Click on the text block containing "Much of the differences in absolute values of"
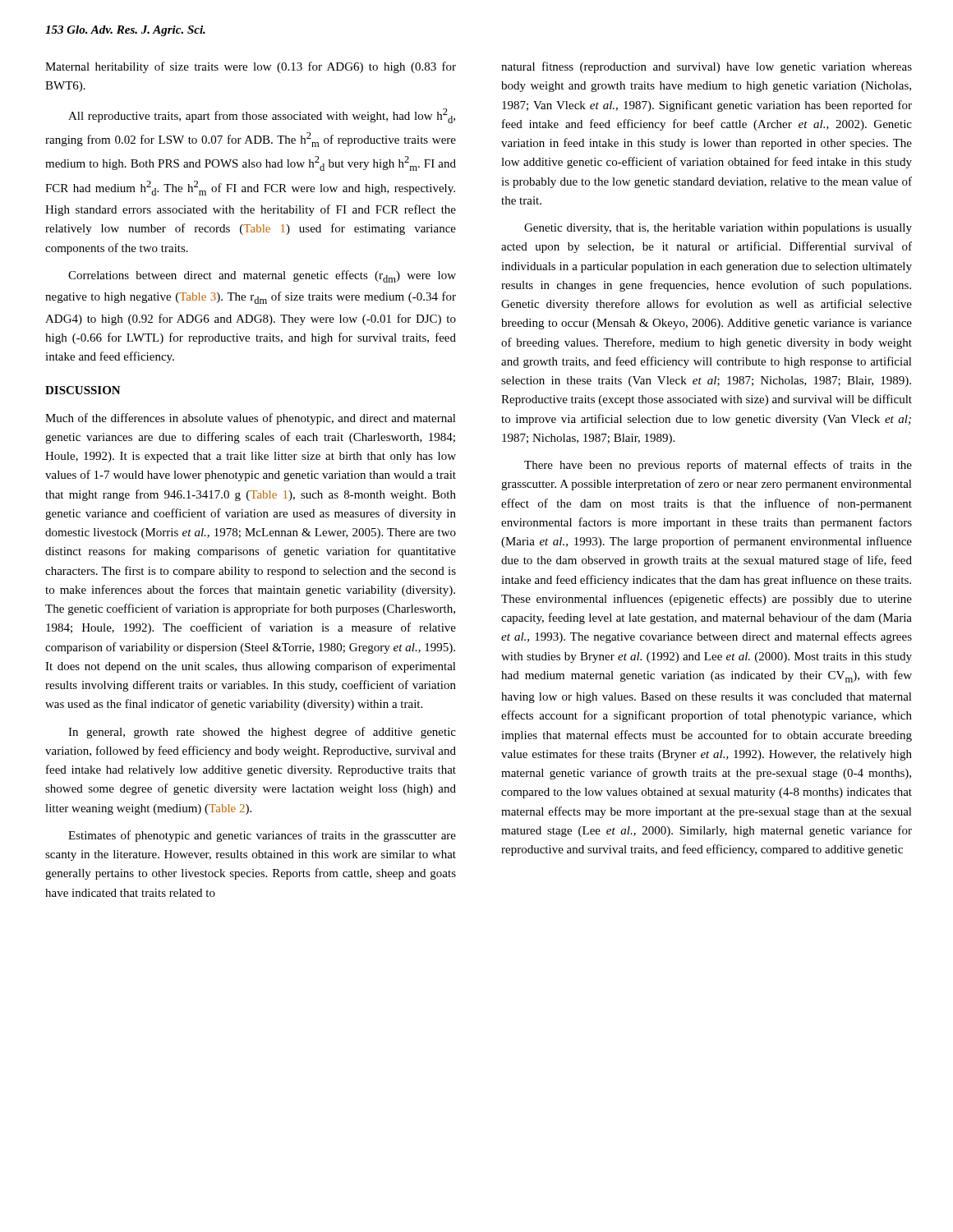The height and width of the screenshot is (1232, 953). (x=251, y=561)
